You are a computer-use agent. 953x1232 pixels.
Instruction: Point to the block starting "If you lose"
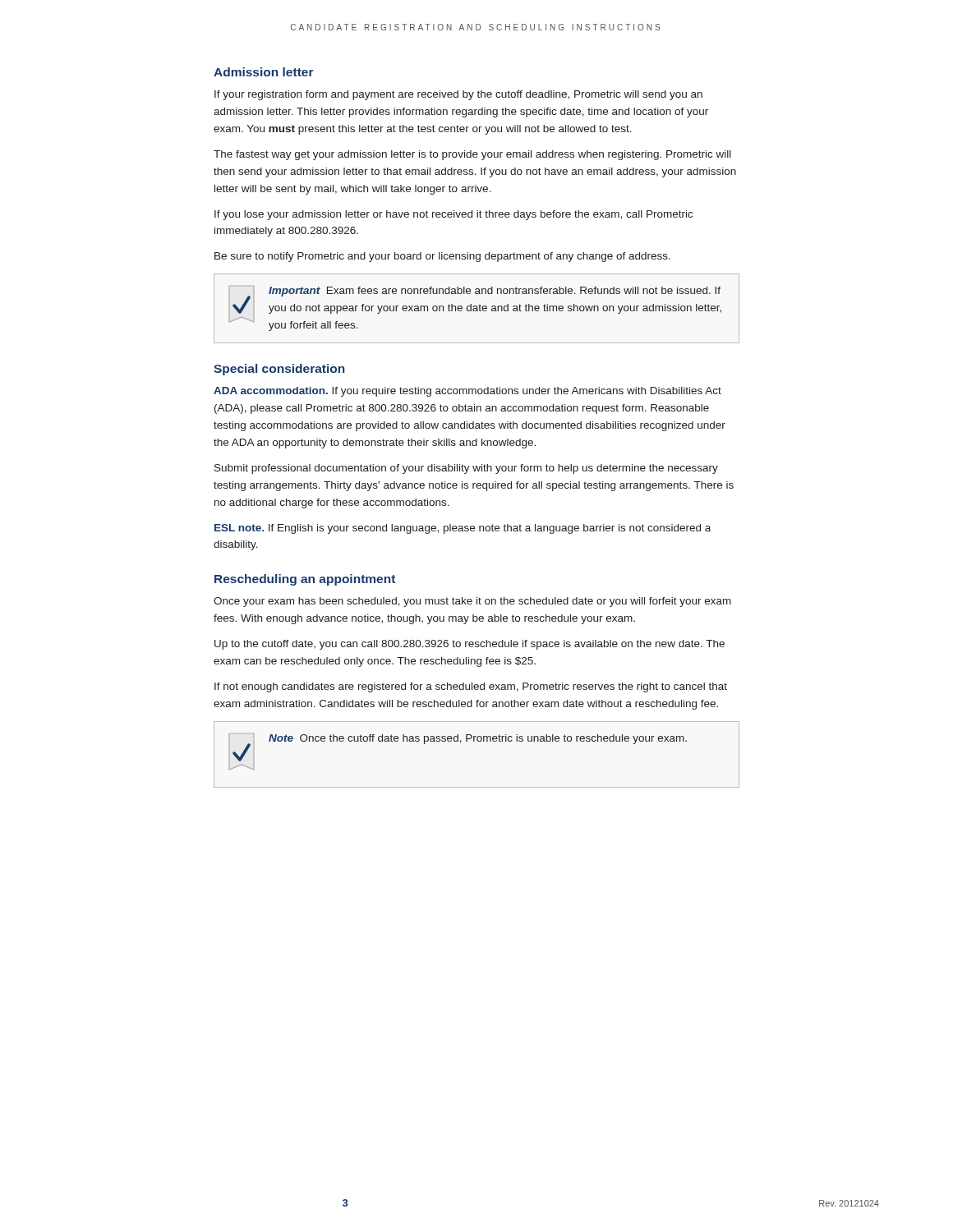pyautogui.click(x=453, y=222)
